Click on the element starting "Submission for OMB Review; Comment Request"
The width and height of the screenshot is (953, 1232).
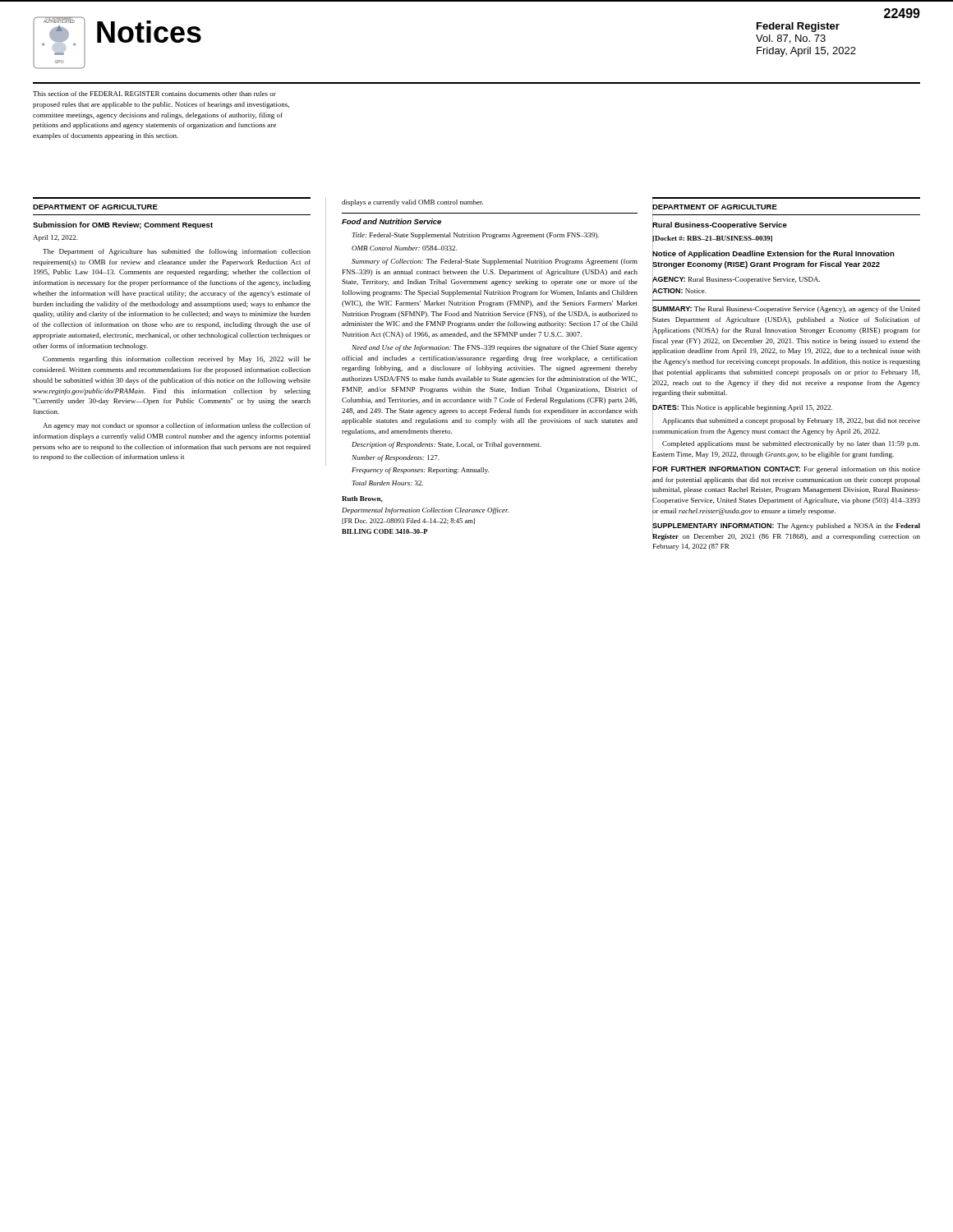123,225
